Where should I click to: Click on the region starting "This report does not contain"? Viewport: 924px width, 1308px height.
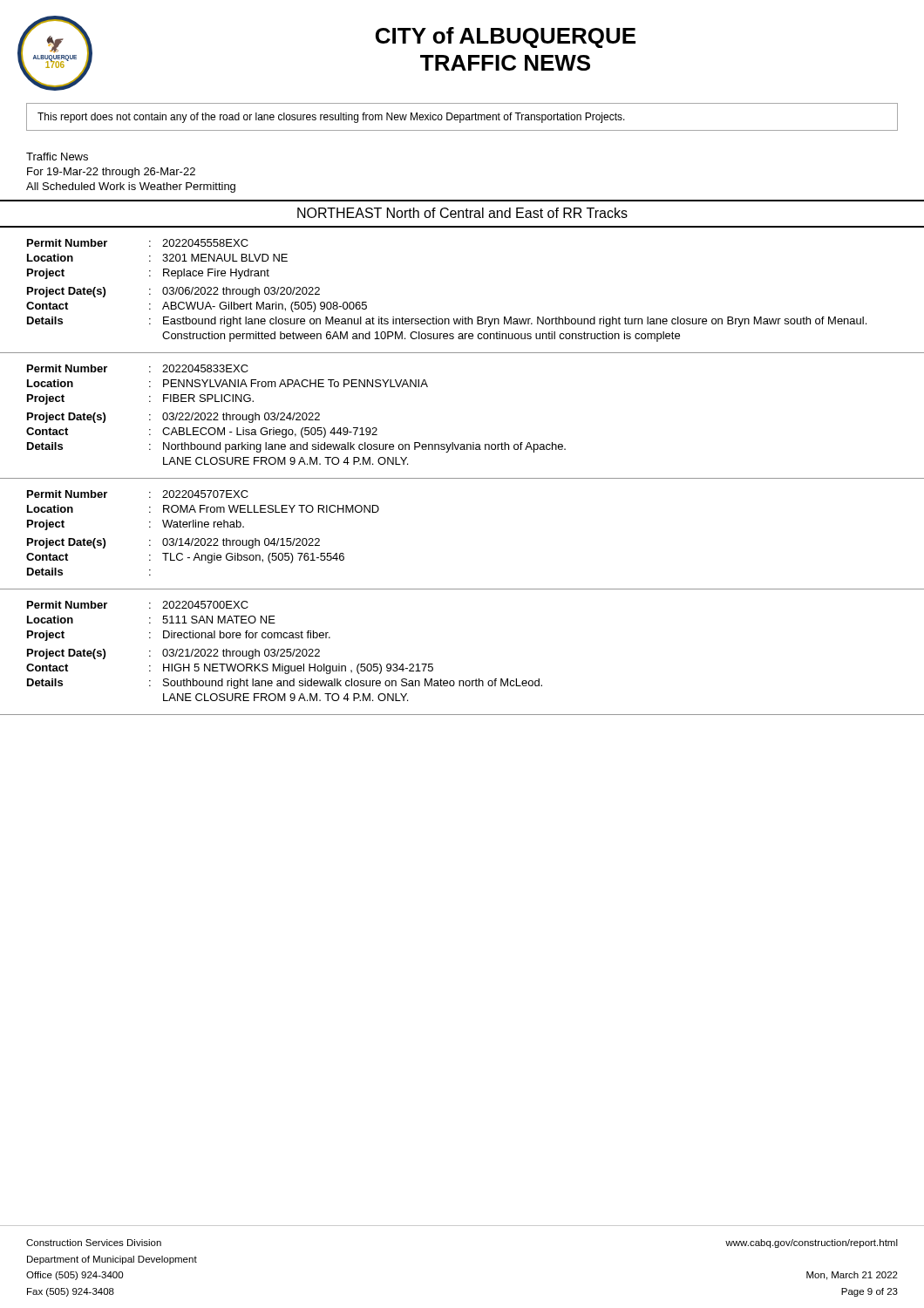pos(331,117)
